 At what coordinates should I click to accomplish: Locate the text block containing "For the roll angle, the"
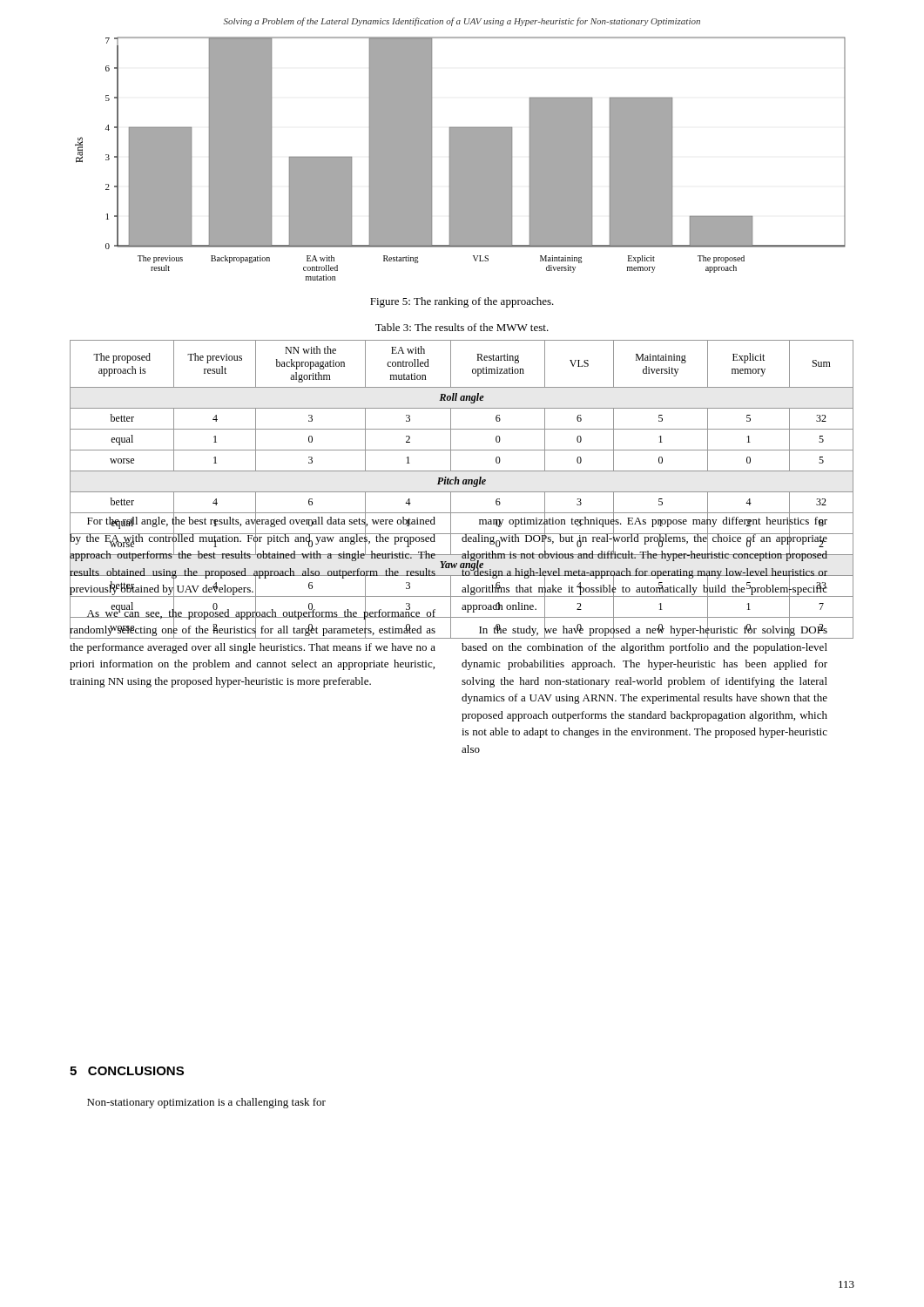253,601
